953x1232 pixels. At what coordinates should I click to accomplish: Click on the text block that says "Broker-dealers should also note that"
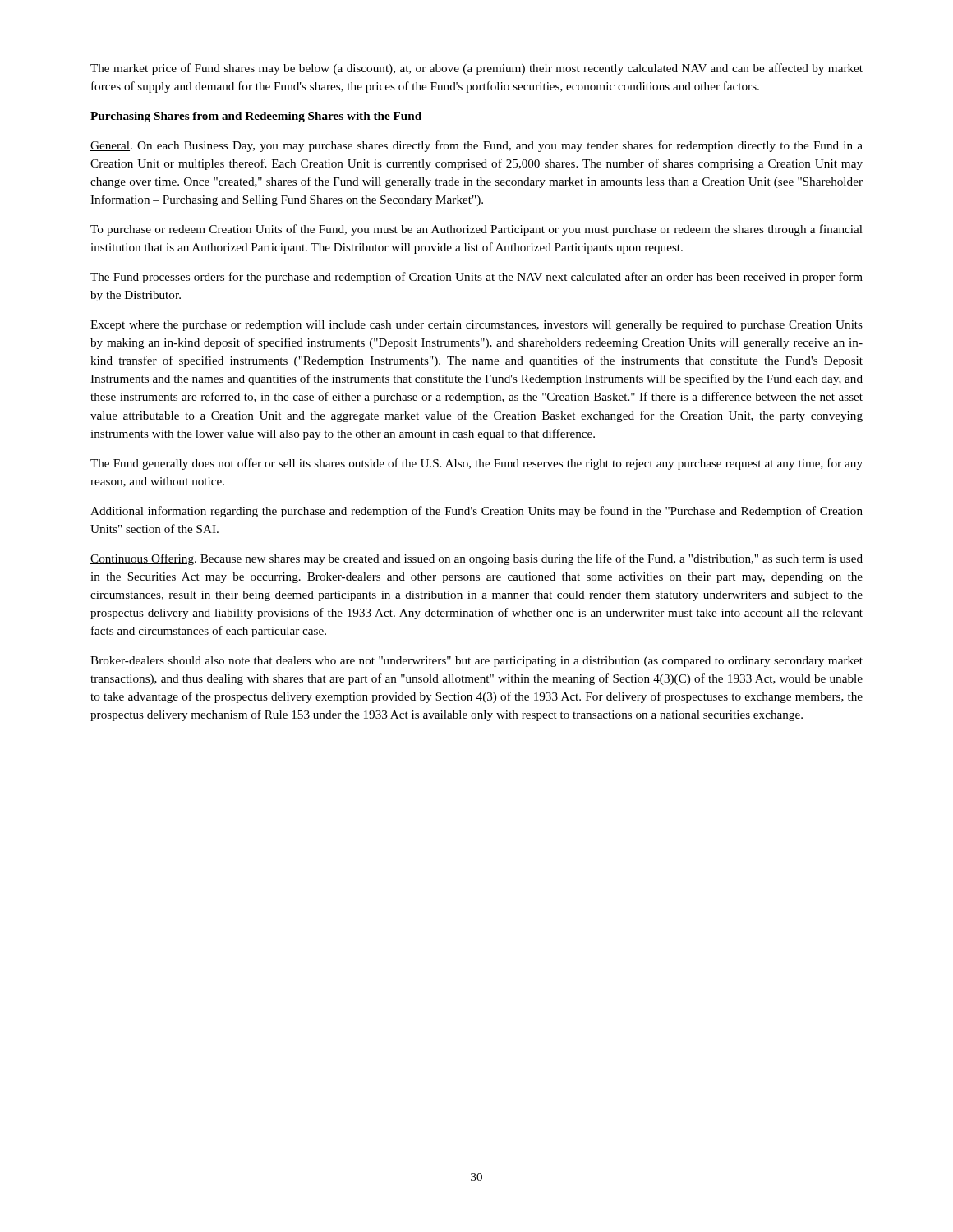(x=476, y=687)
